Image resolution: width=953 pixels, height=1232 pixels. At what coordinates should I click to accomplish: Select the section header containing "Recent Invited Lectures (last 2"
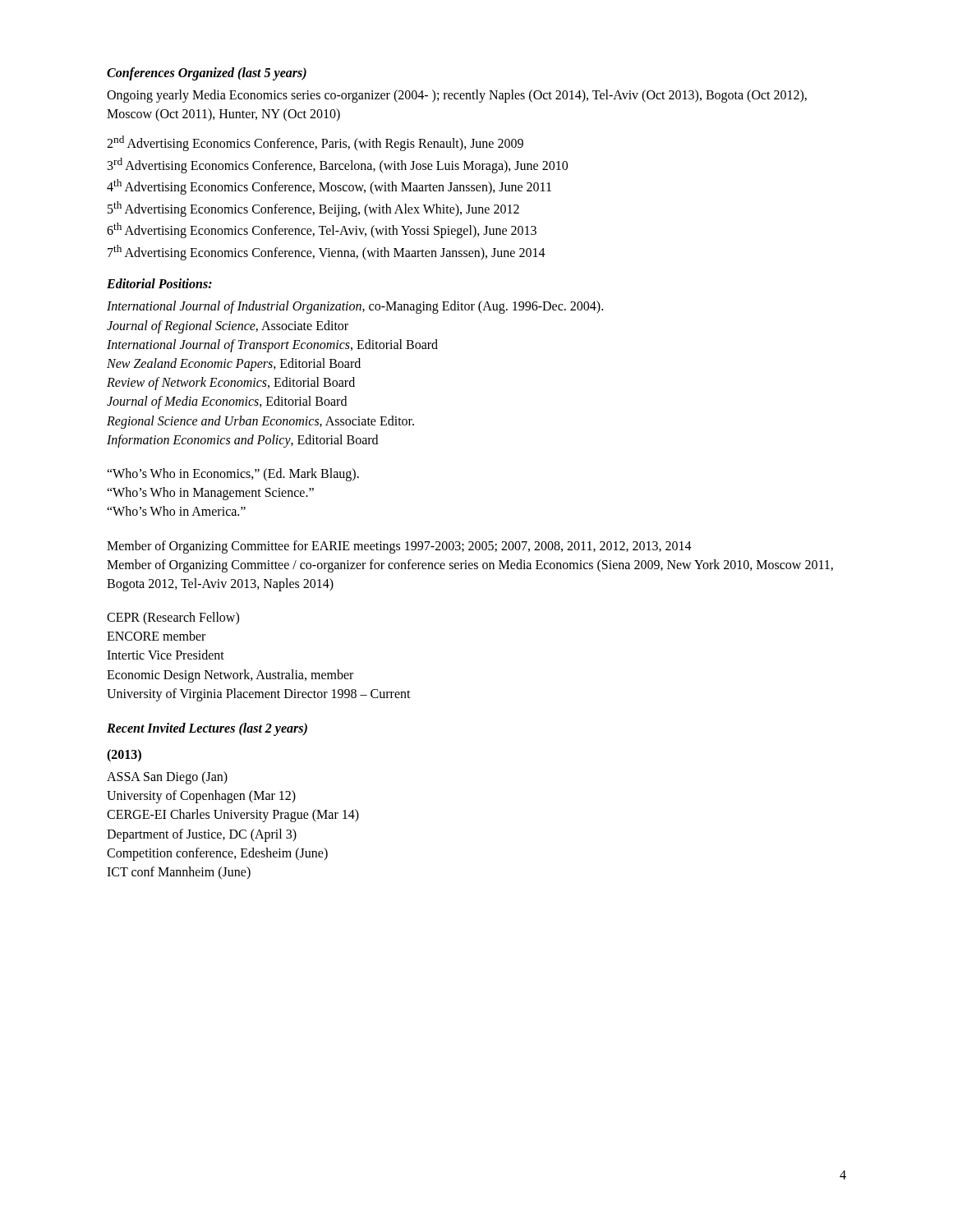[x=207, y=728]
